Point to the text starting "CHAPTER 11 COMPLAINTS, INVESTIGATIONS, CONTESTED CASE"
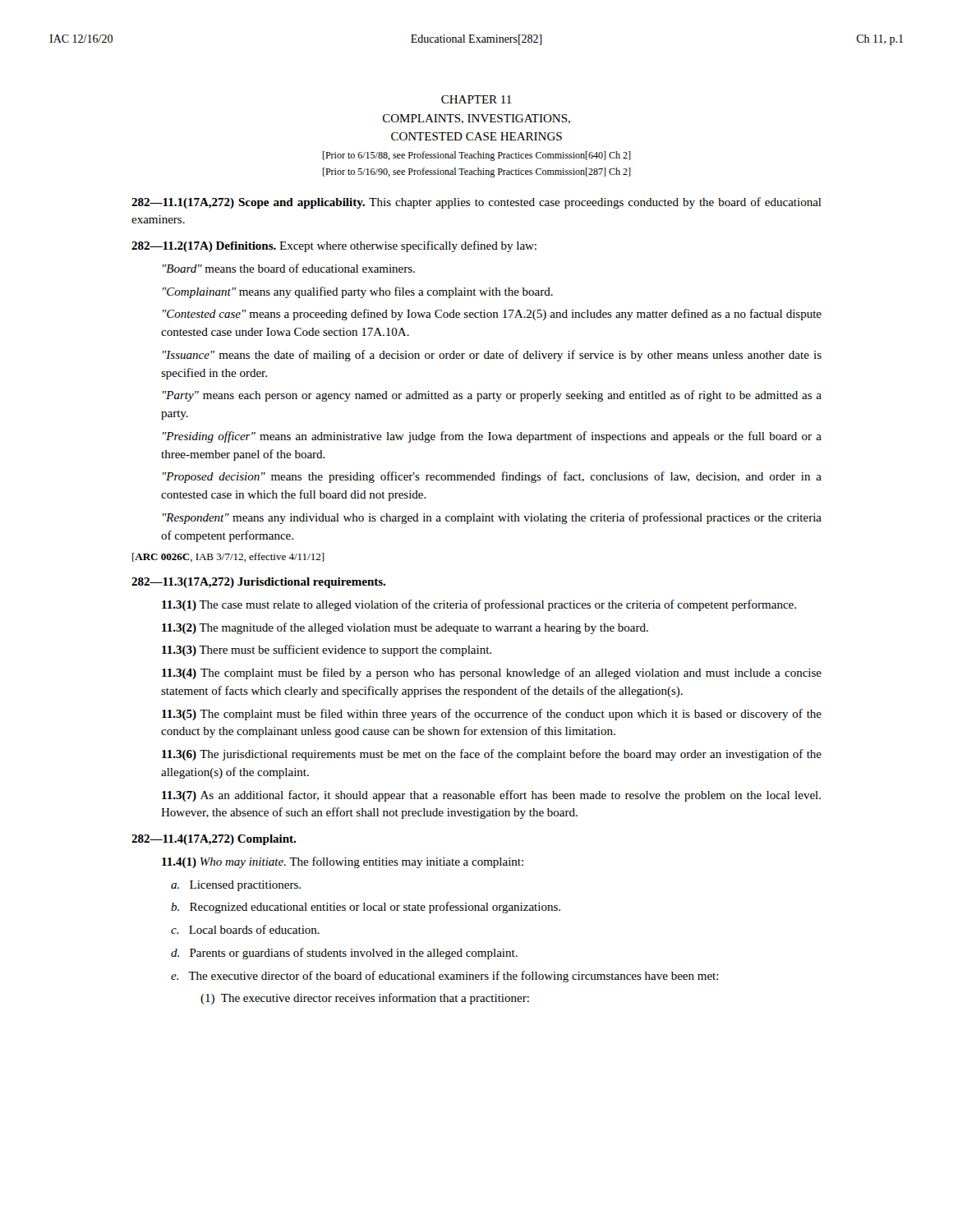Image resolution: width=953 pixels, height=1232 pixels. pos(476,134)
